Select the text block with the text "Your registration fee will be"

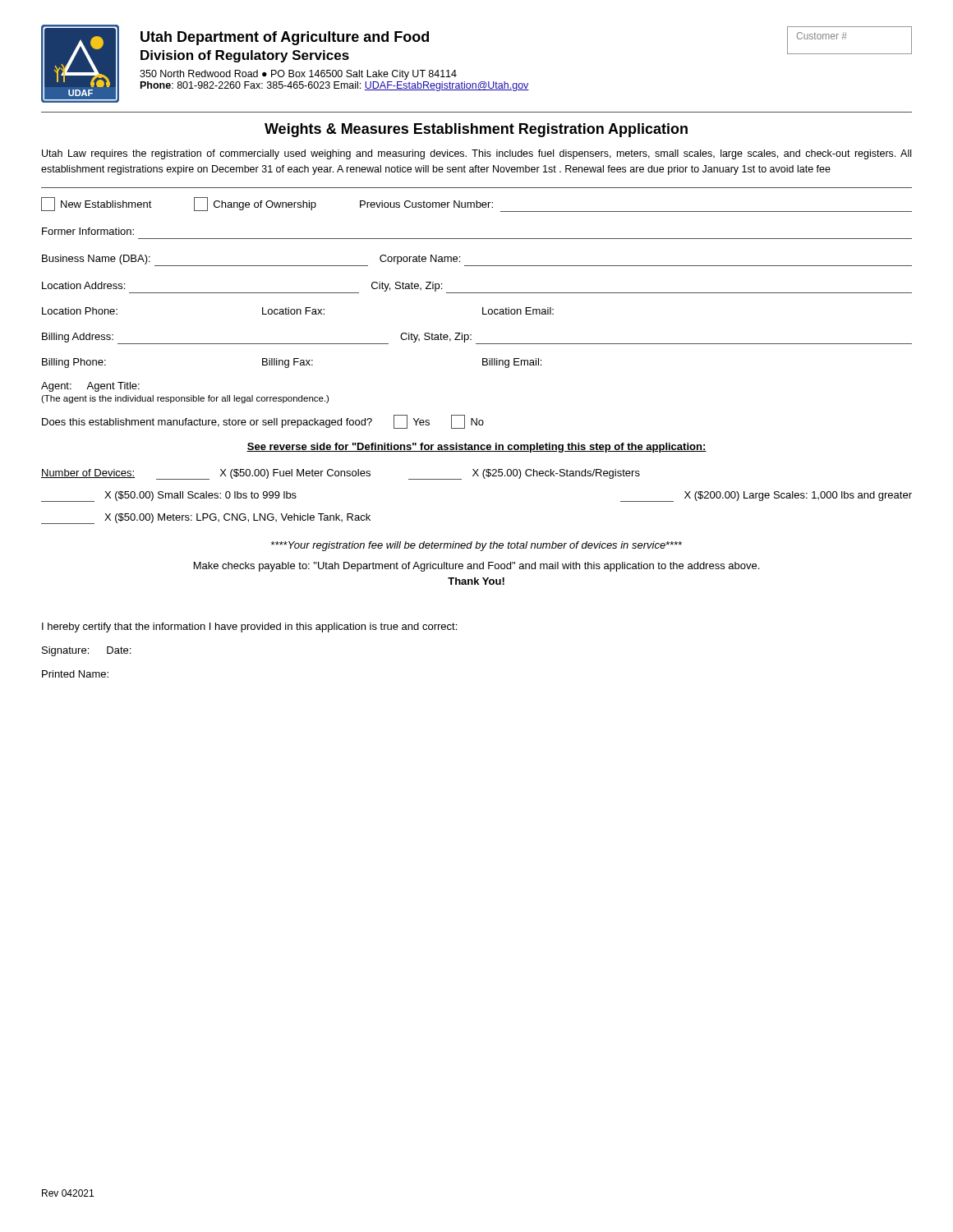[x=476, y=545]
